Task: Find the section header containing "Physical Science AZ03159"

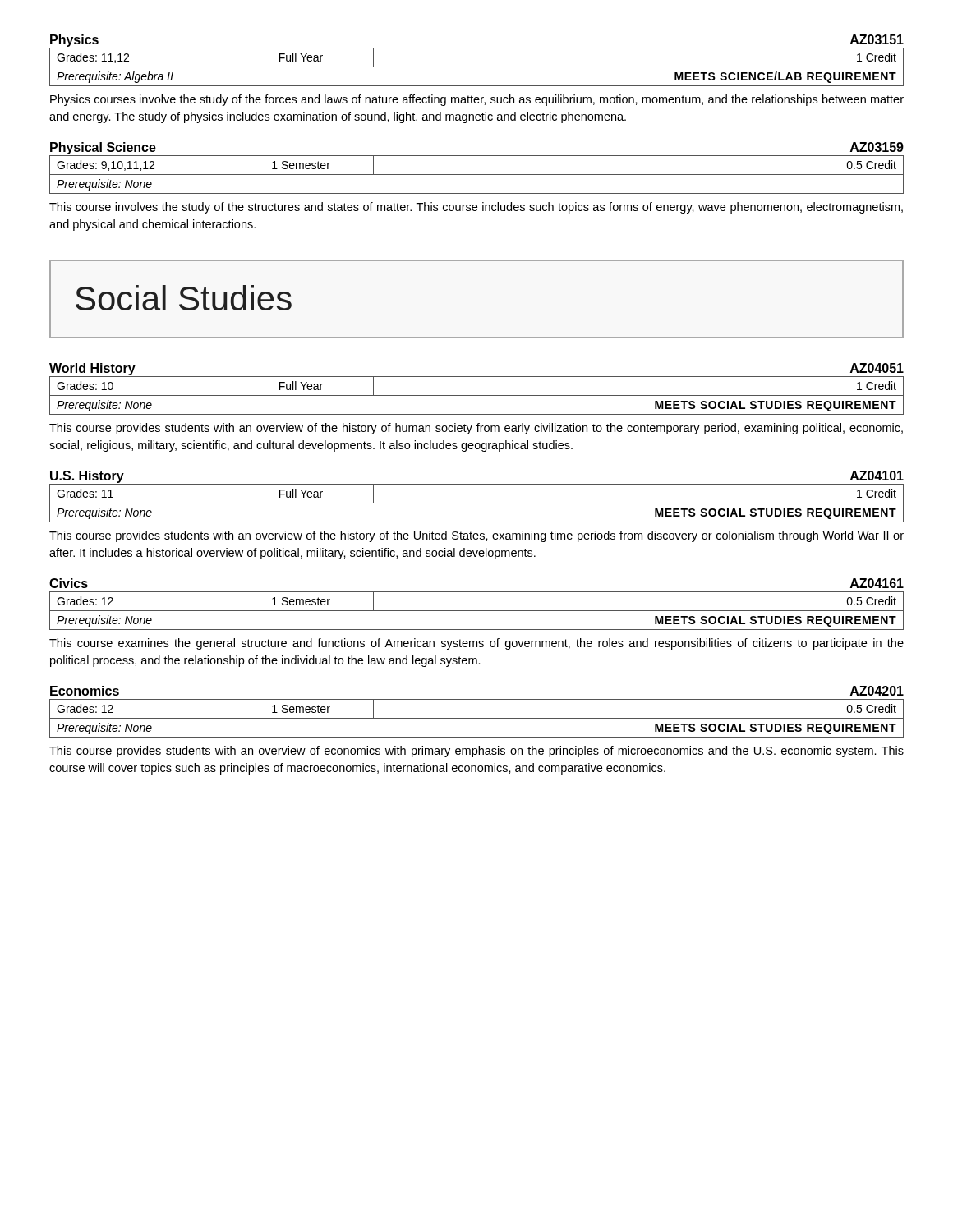Action: point(476,148)
